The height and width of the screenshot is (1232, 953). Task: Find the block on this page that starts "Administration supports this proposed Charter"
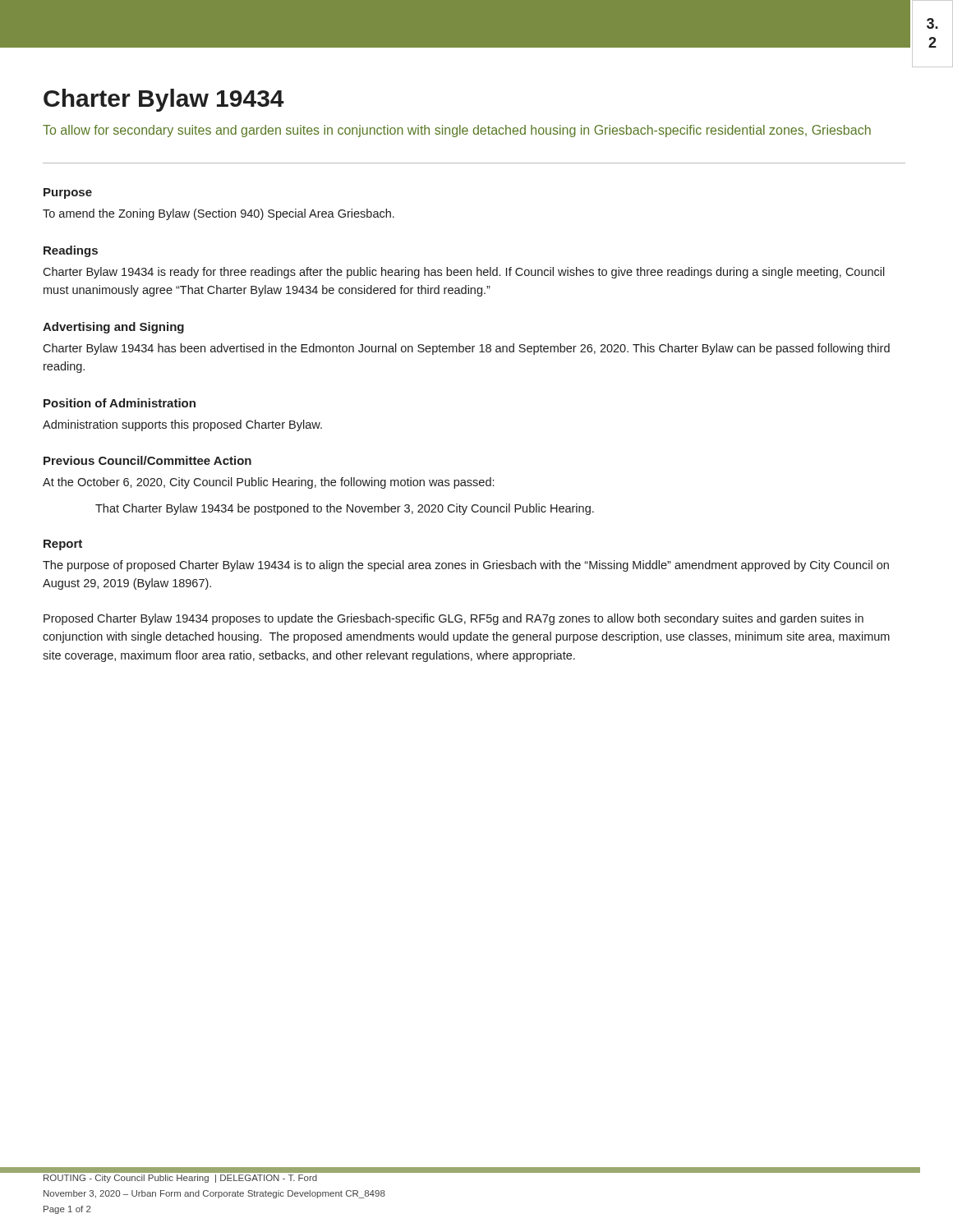183,424
